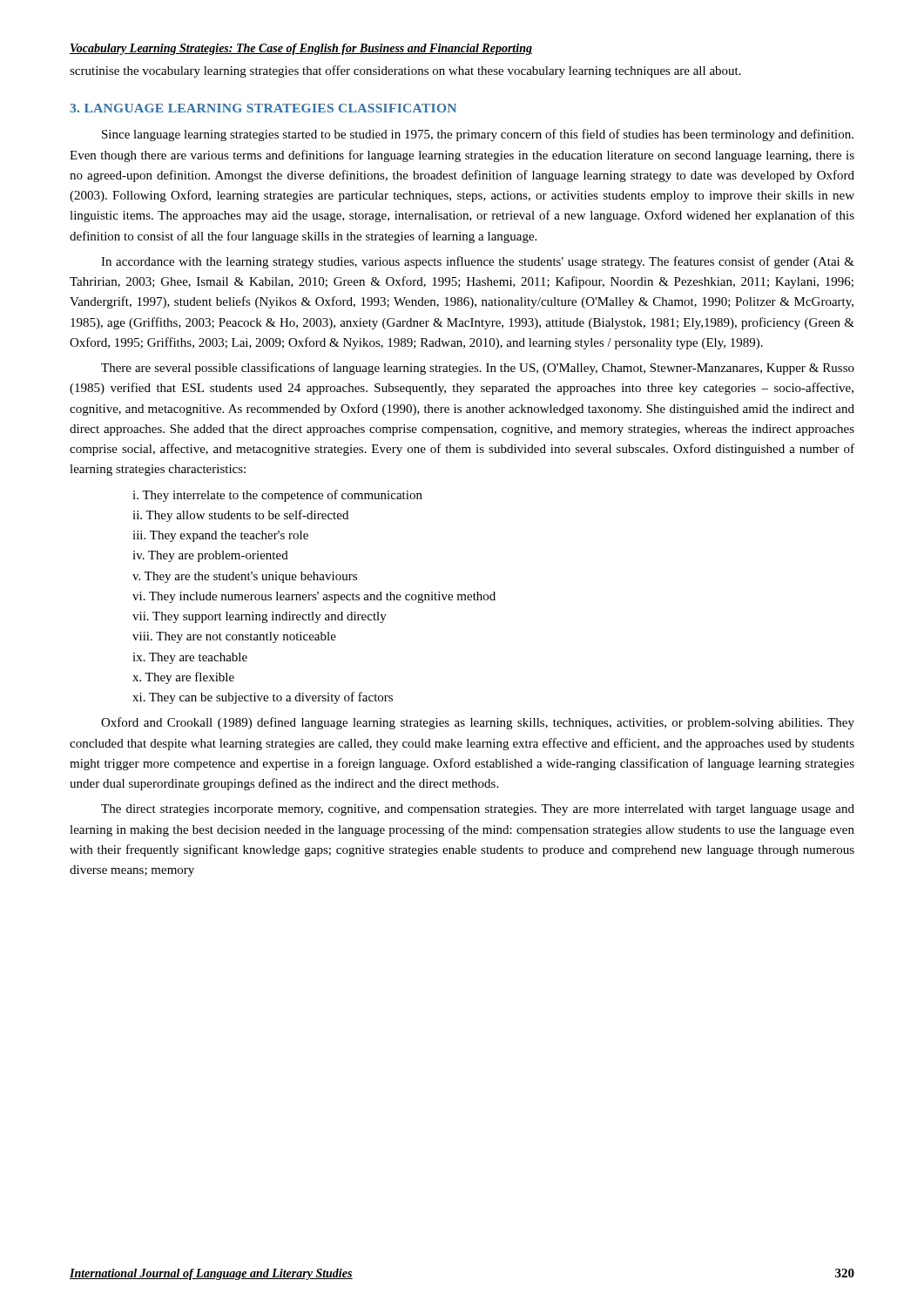Point to the text block starting "v. They are the student's unique behaviours"
The image size is (924, 1307).
coord(245,576)
